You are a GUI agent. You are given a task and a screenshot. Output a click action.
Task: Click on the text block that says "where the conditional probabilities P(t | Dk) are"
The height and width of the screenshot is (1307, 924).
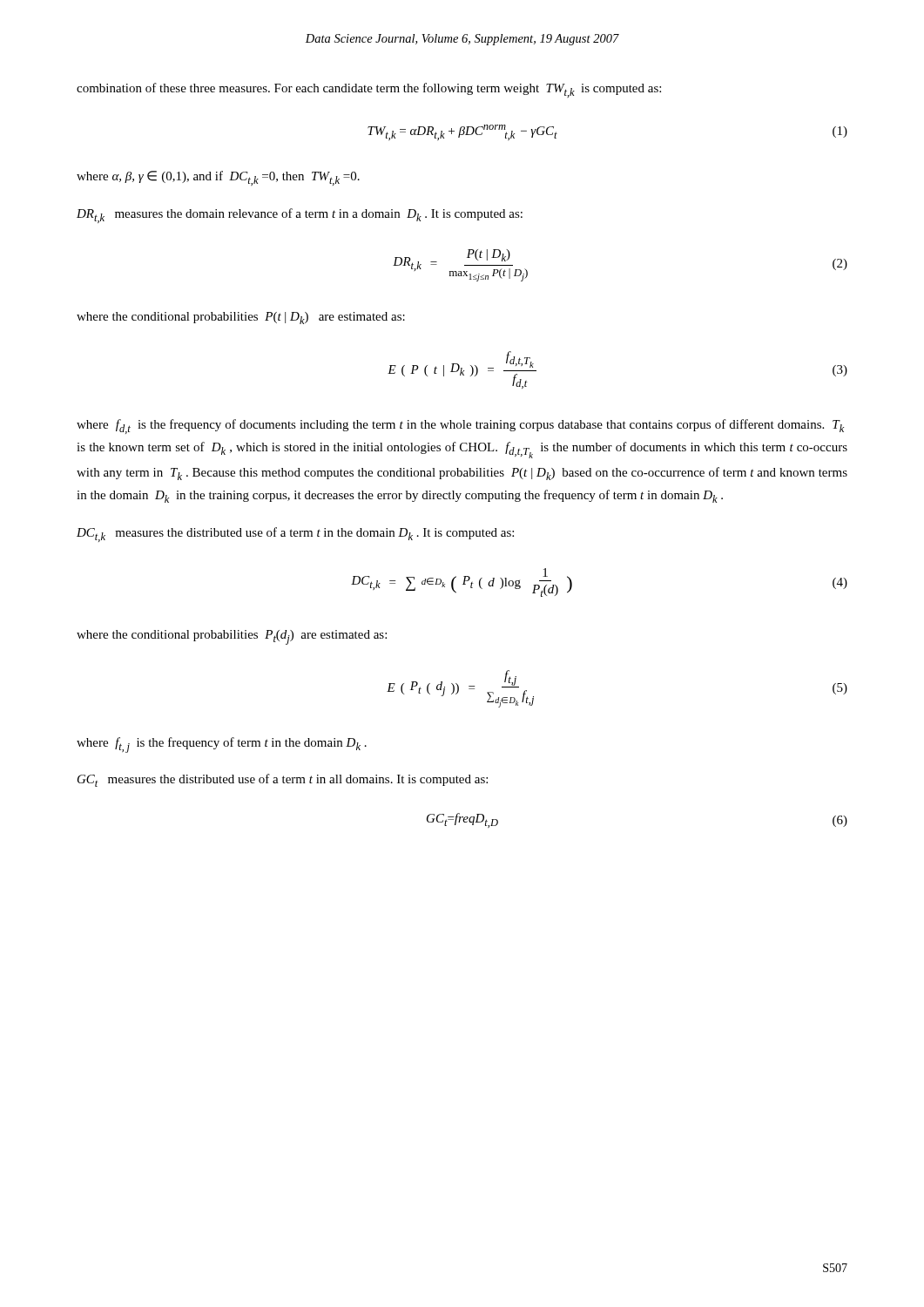241,318
